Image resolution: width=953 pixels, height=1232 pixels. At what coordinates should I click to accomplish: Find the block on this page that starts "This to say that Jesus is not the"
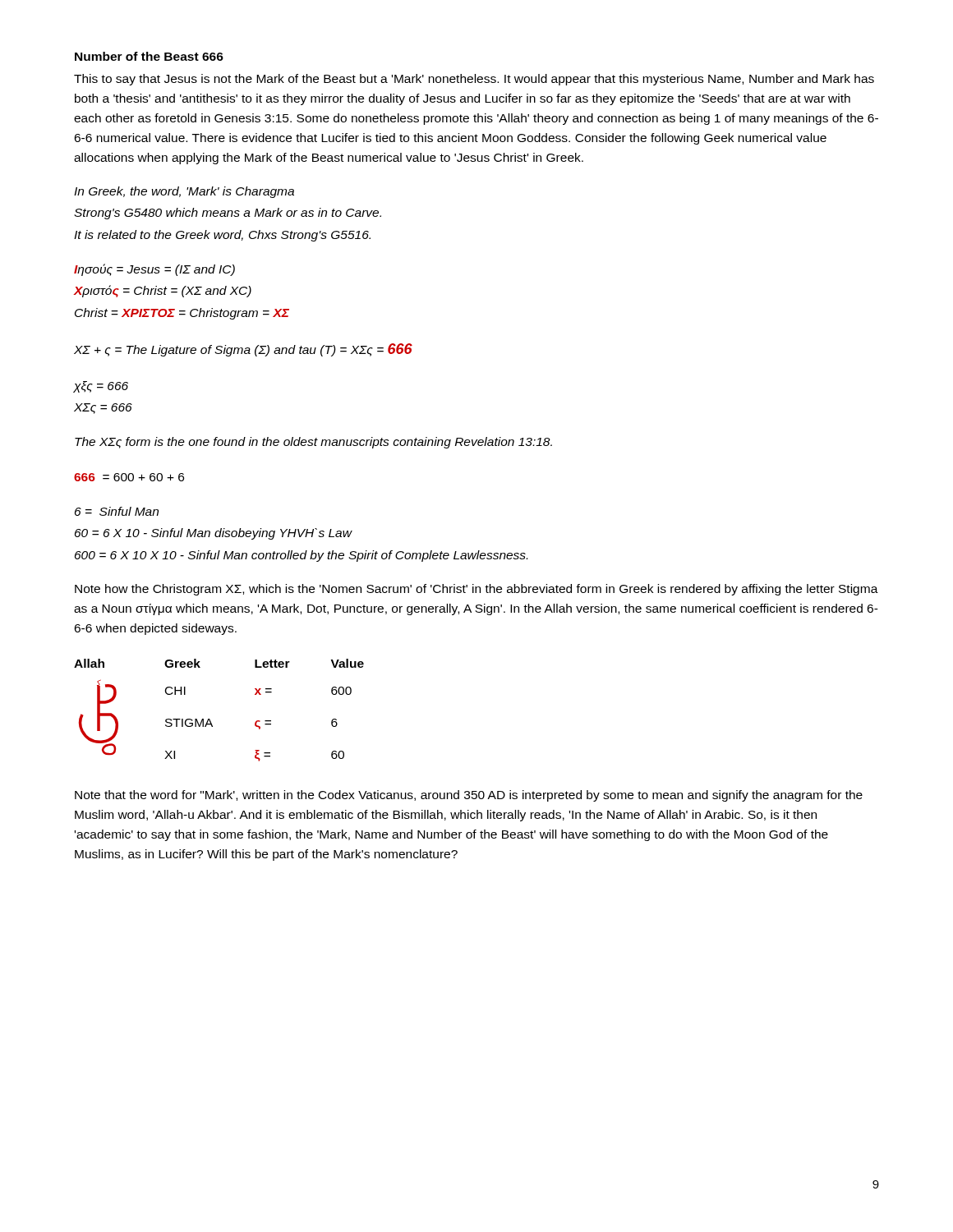[476, 118]
